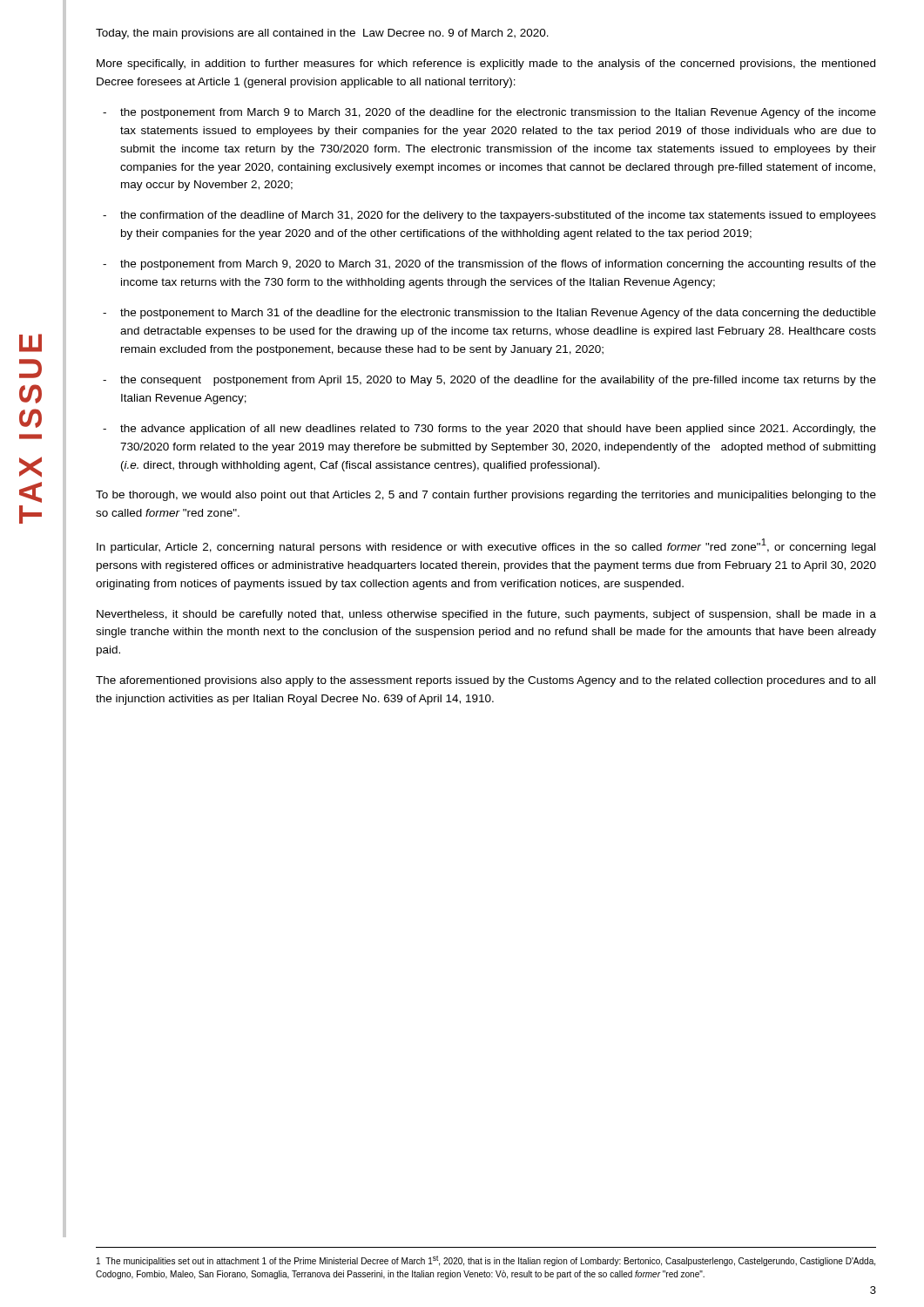924x1307 pixels.
Task: Locate the list item that says "the postponement to March 31 of the deadline"
Action: coord(498,331)
